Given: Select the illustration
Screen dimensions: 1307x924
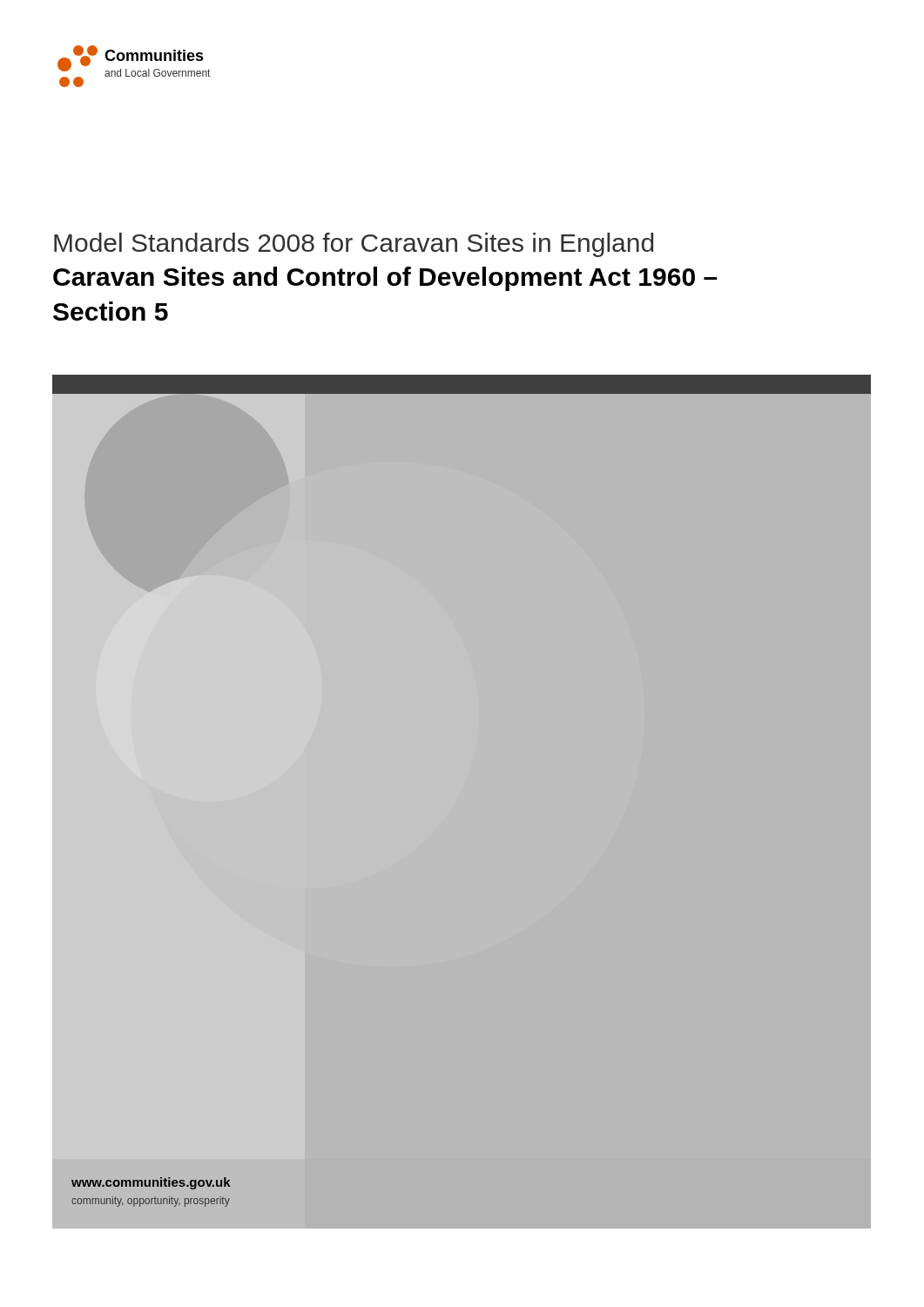Looking at the screenshot, I should tap(462, 802).
